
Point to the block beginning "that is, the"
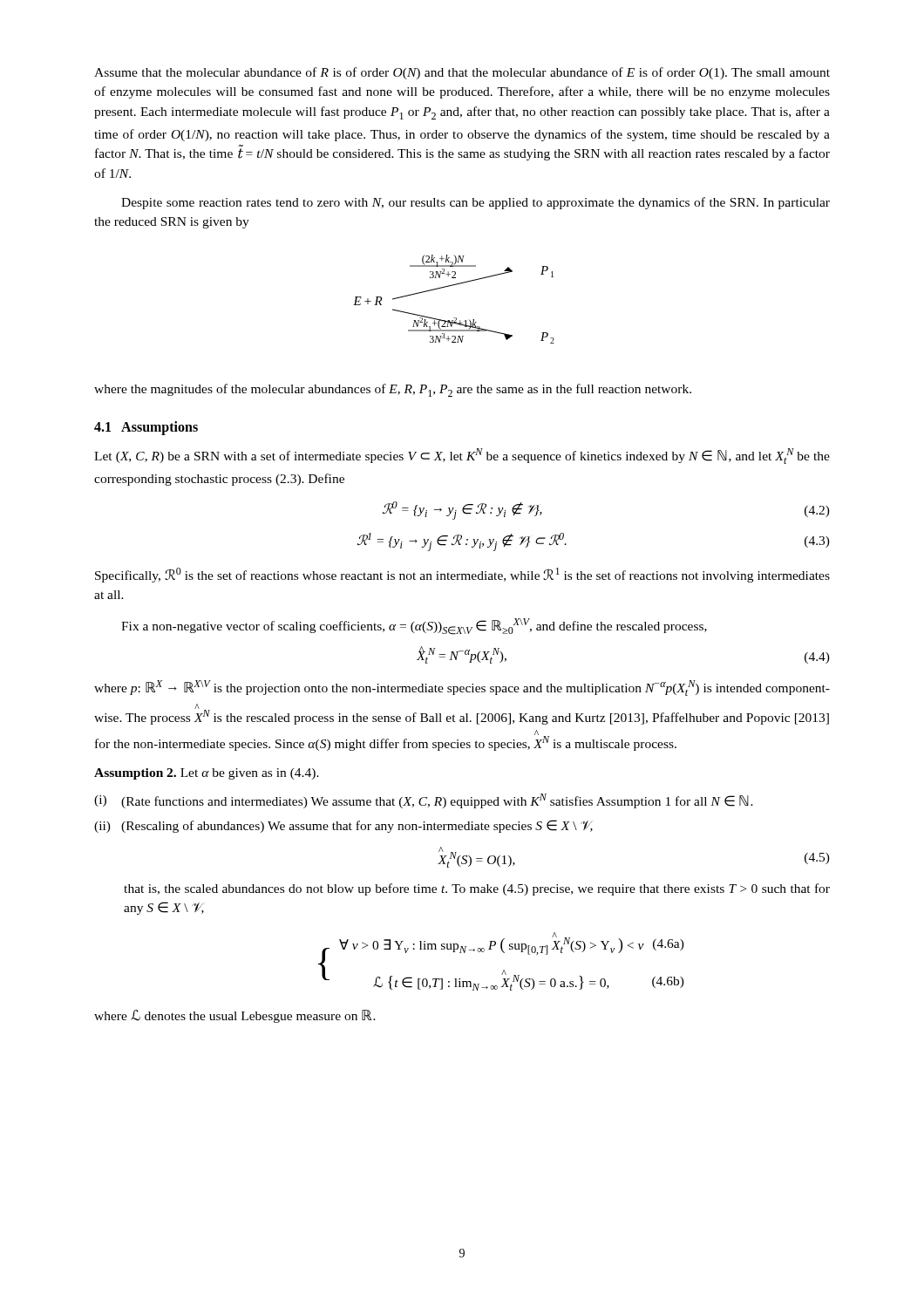coord(477,899)
